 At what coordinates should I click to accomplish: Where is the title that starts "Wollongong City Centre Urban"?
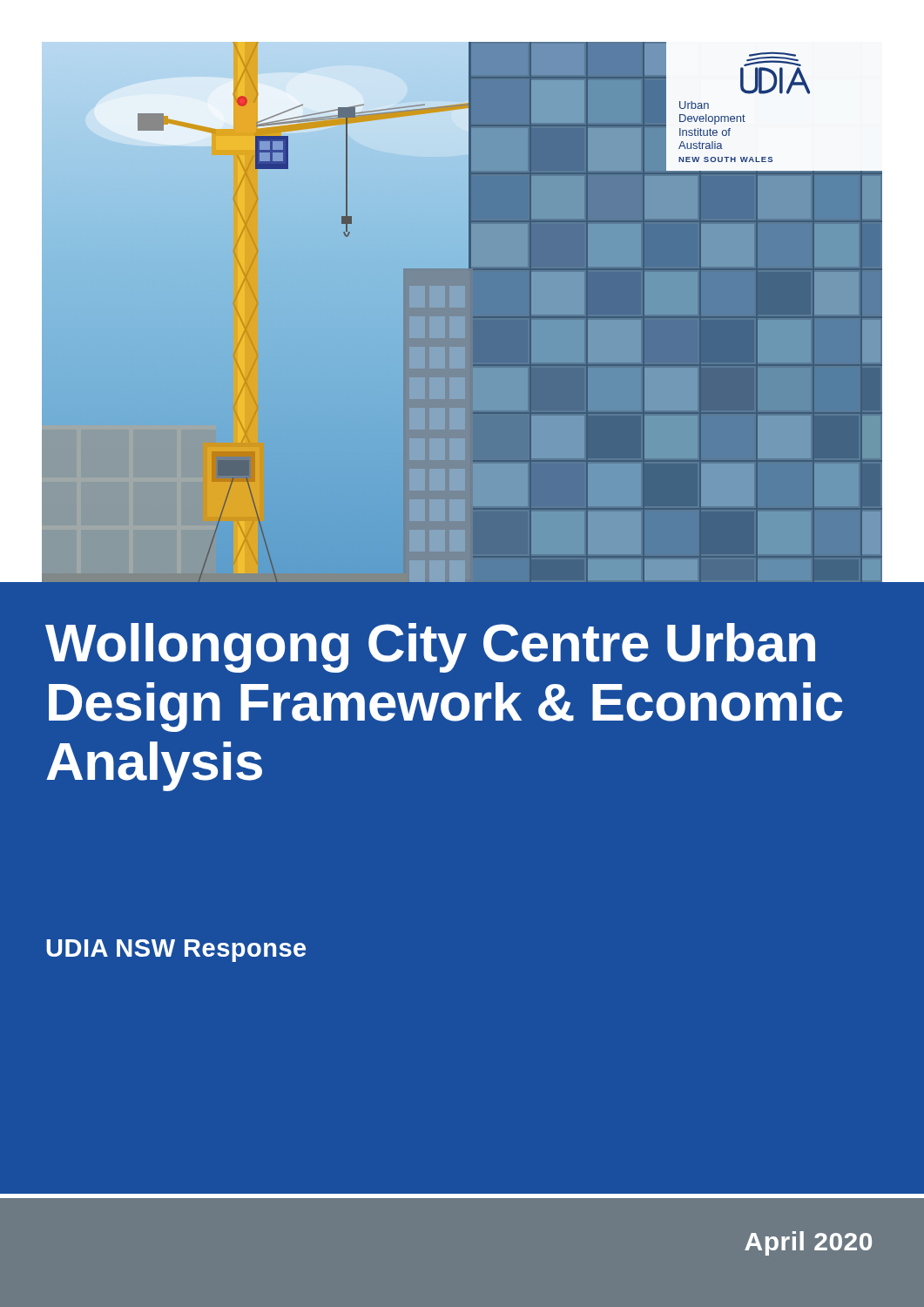point(446,703)
